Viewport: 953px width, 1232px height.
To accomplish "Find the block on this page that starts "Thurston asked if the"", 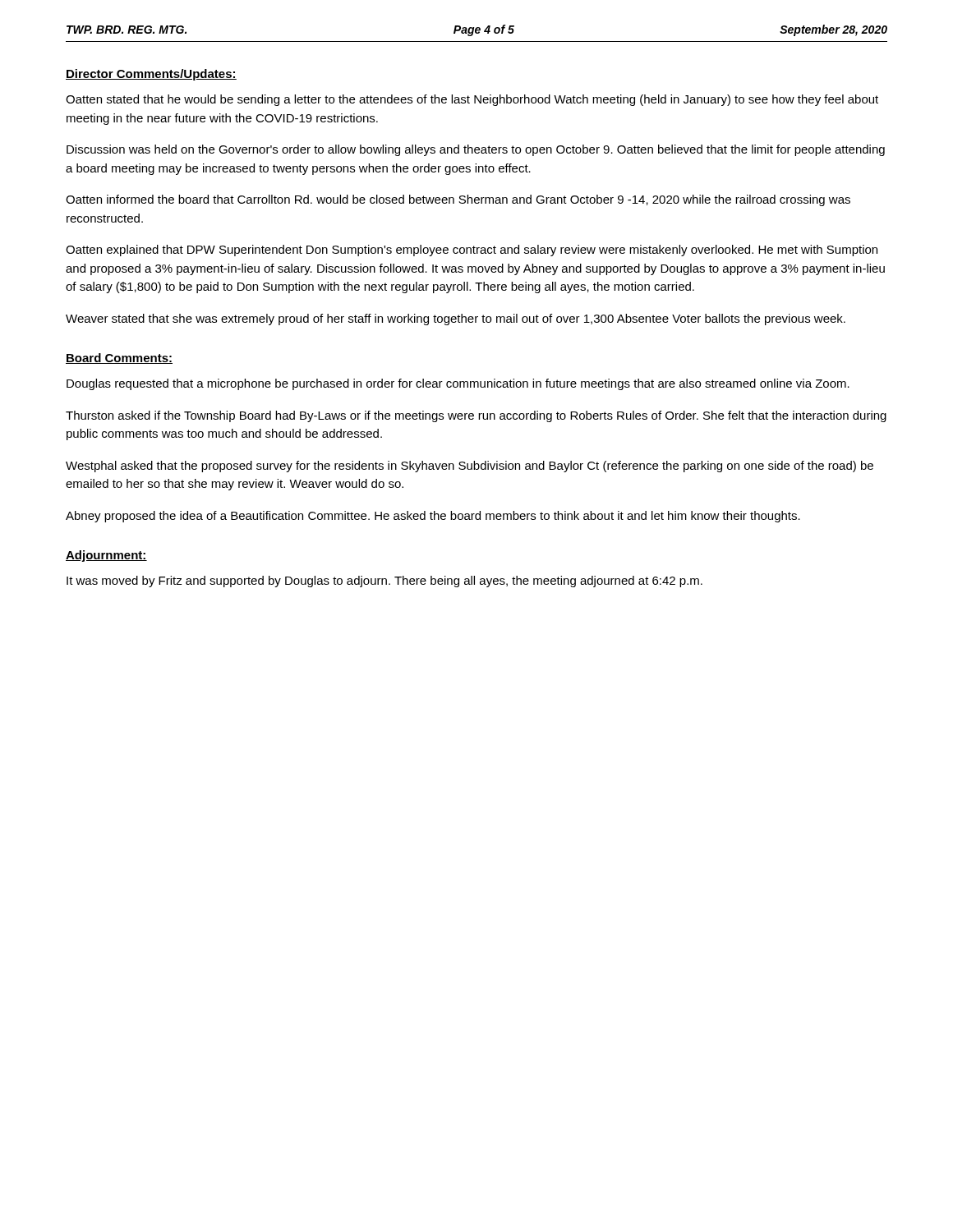I will [476, 424].
